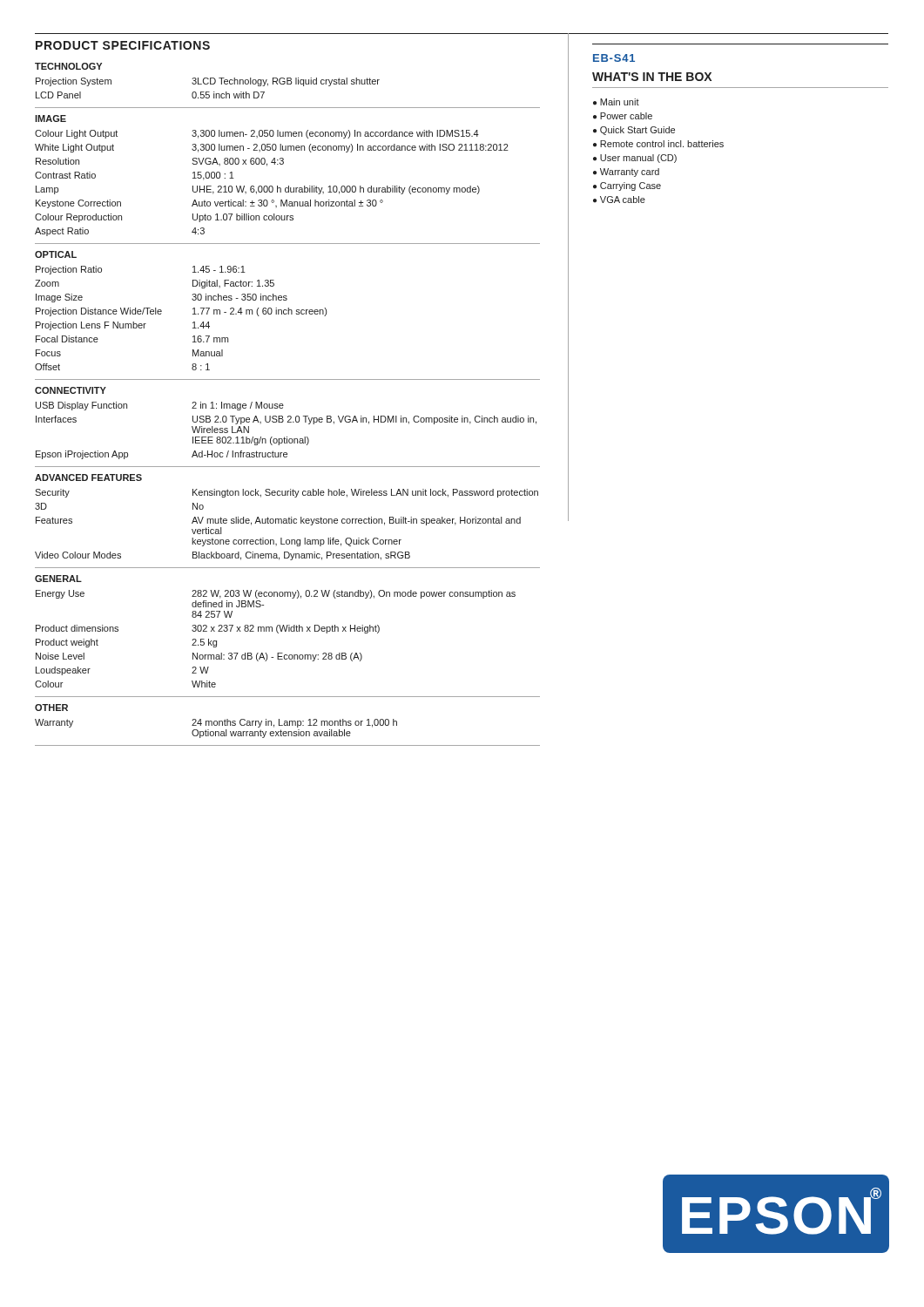Find the table that mentions "24 months Carry in, Lamp:"
Screen dimensions: 1307x924
[287, 724]
